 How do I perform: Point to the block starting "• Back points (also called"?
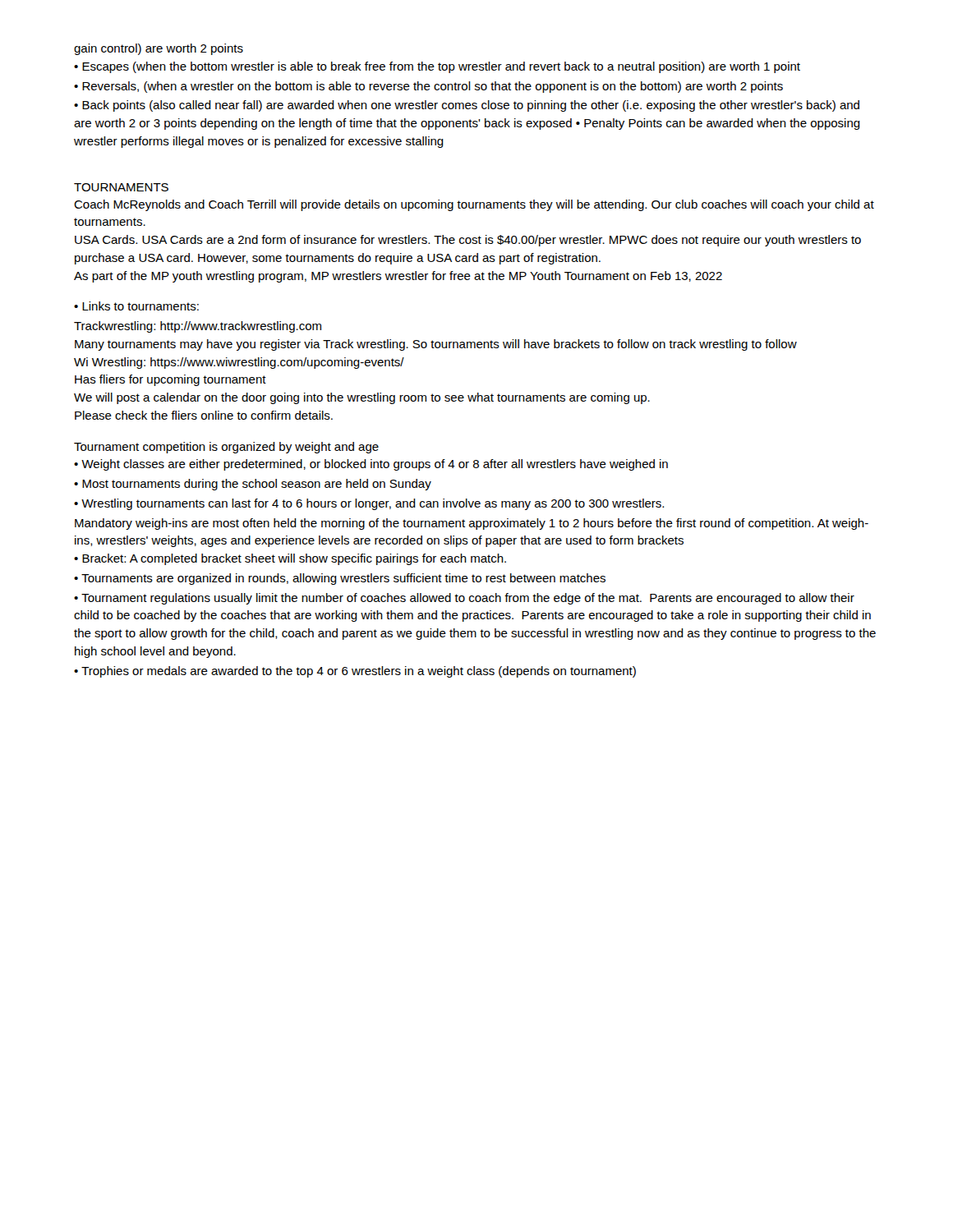tap(467, 123)
